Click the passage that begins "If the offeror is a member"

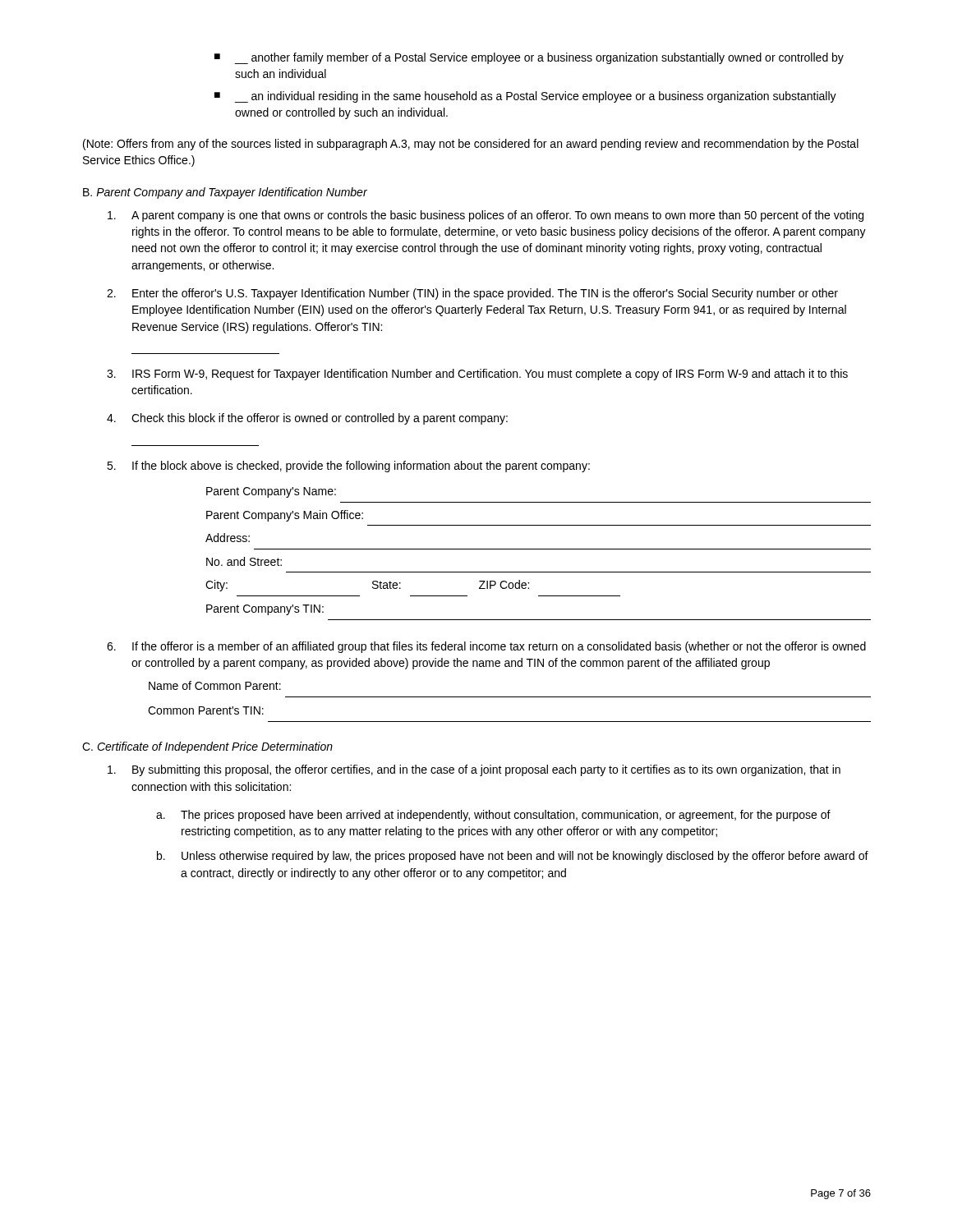tap(486, 647)
